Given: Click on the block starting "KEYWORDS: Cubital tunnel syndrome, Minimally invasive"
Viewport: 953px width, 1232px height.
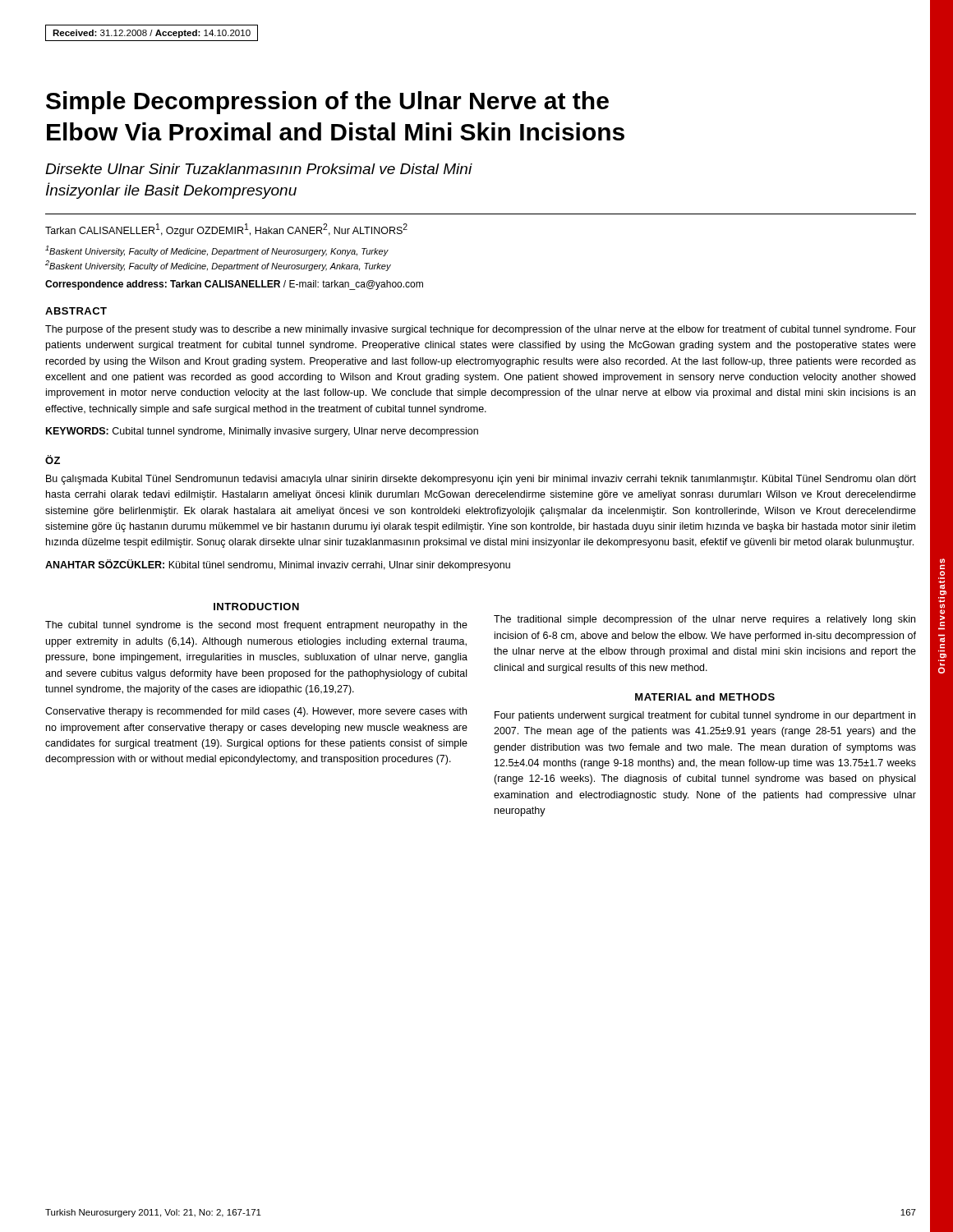Looking at the screenshot, I should click(481, 432).
